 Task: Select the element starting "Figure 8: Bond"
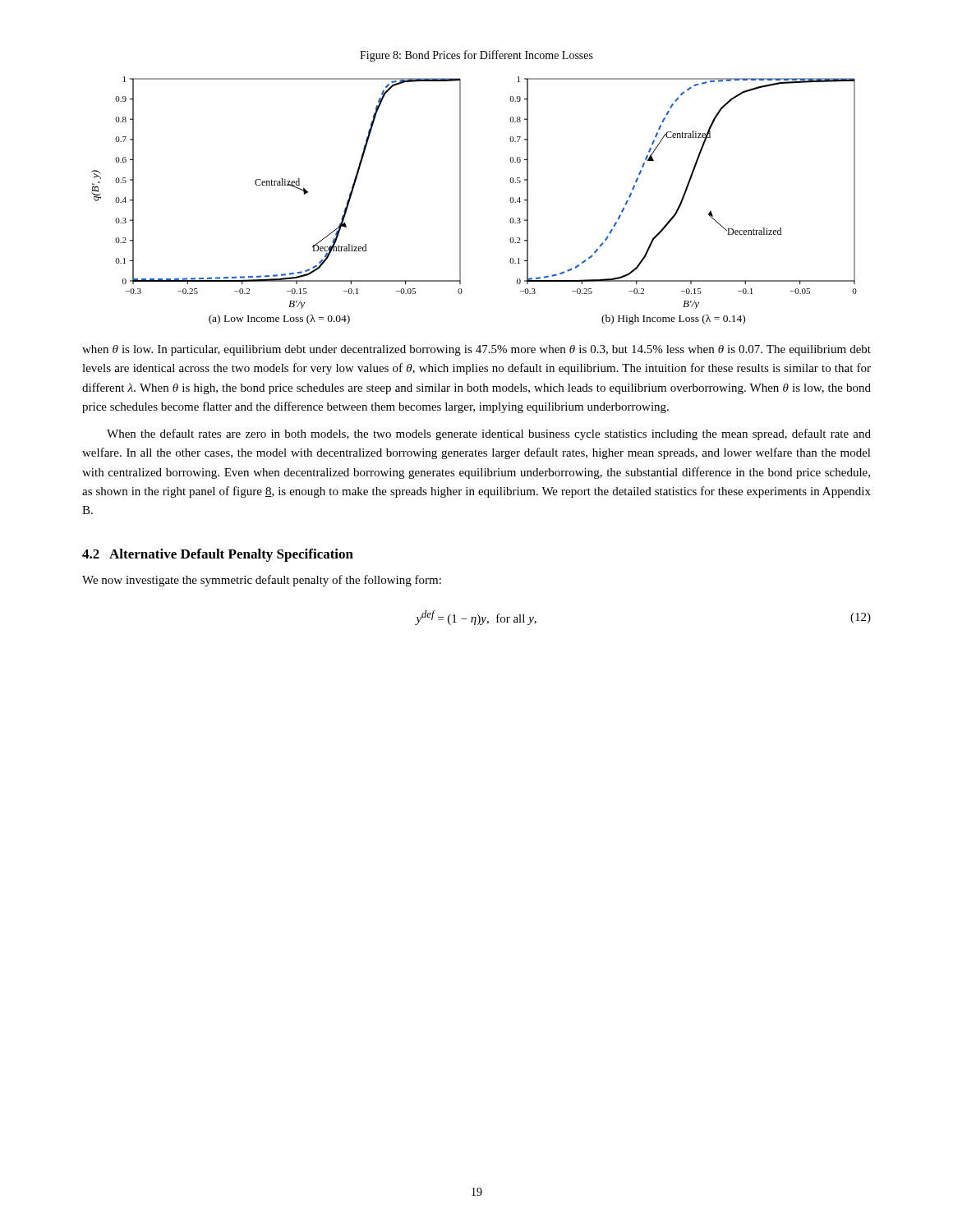click(x=476, y=55)
